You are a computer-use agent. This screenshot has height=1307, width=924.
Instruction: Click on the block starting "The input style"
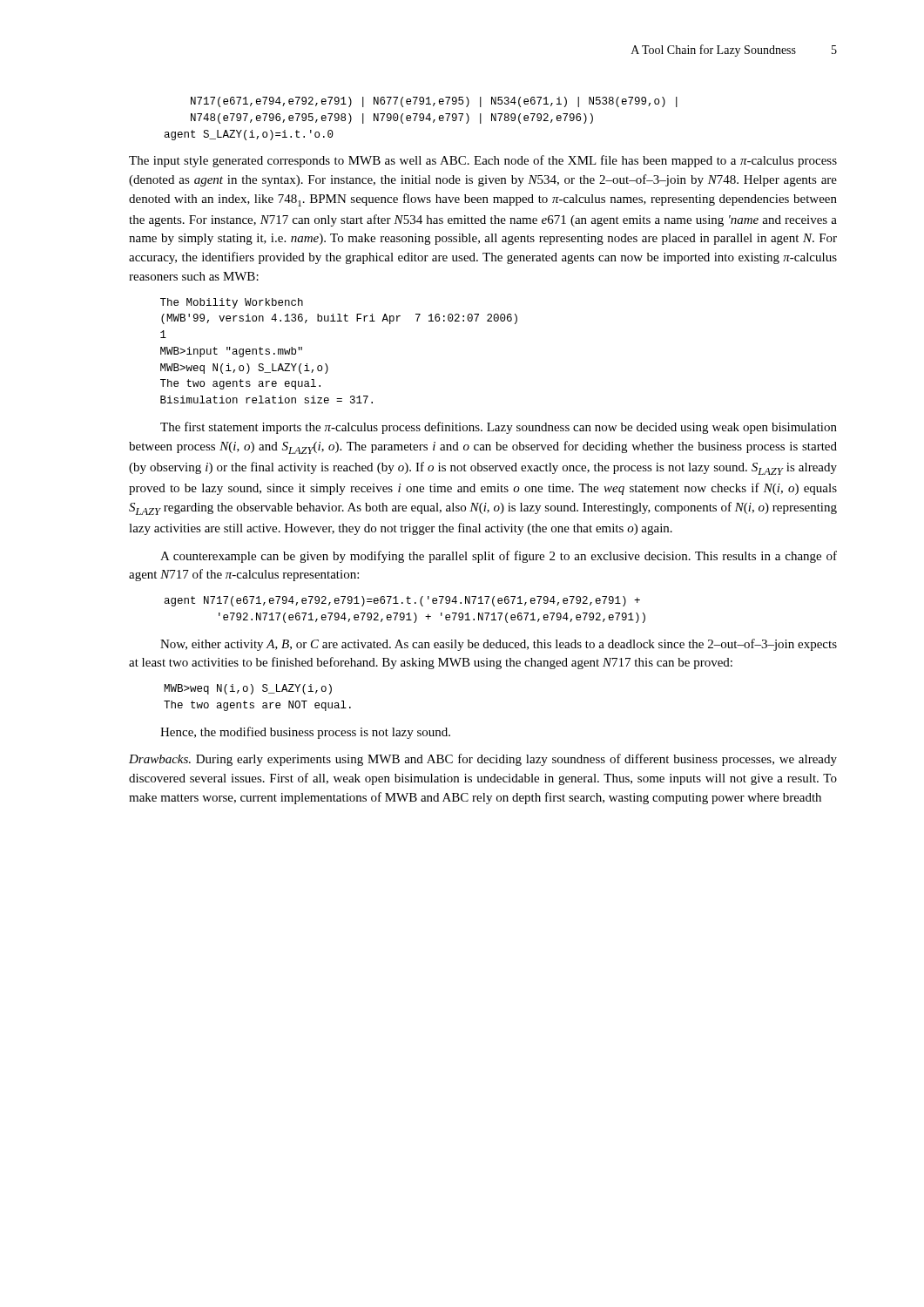483,218
